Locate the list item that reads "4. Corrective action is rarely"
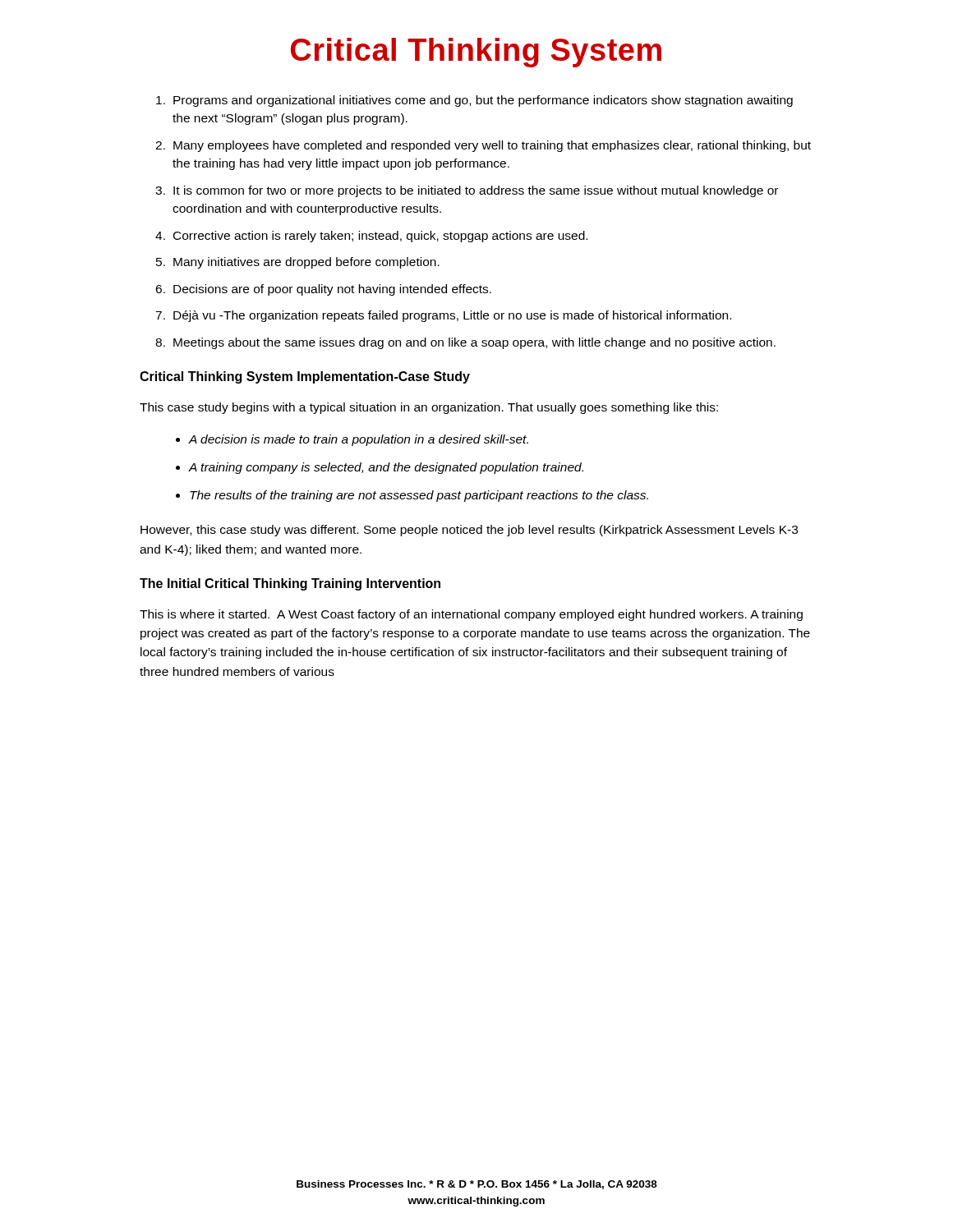 point(476,236)
